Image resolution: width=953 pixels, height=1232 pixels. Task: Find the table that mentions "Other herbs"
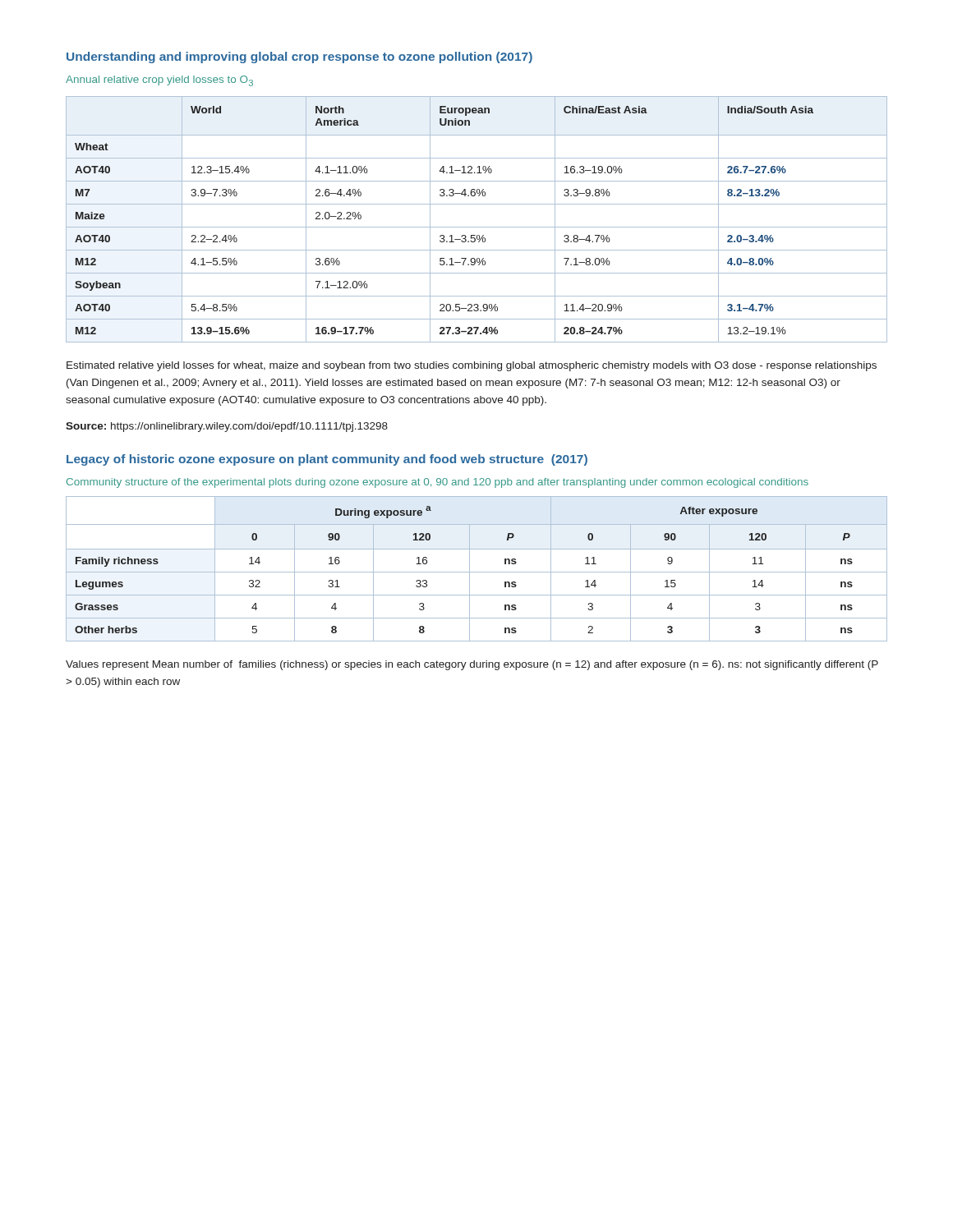coord(476,569)
